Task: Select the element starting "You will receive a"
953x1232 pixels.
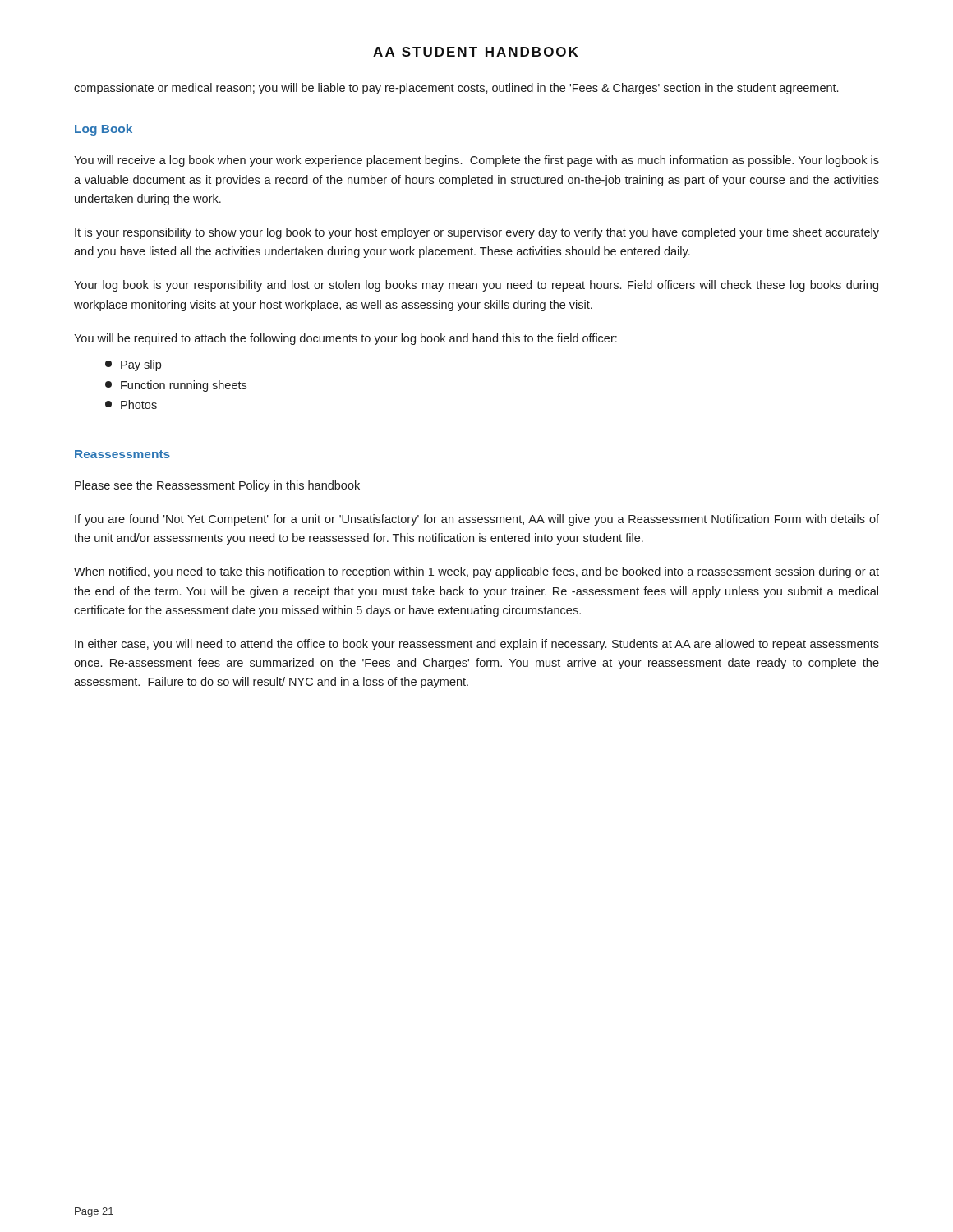Action: (x=476, y=180)
